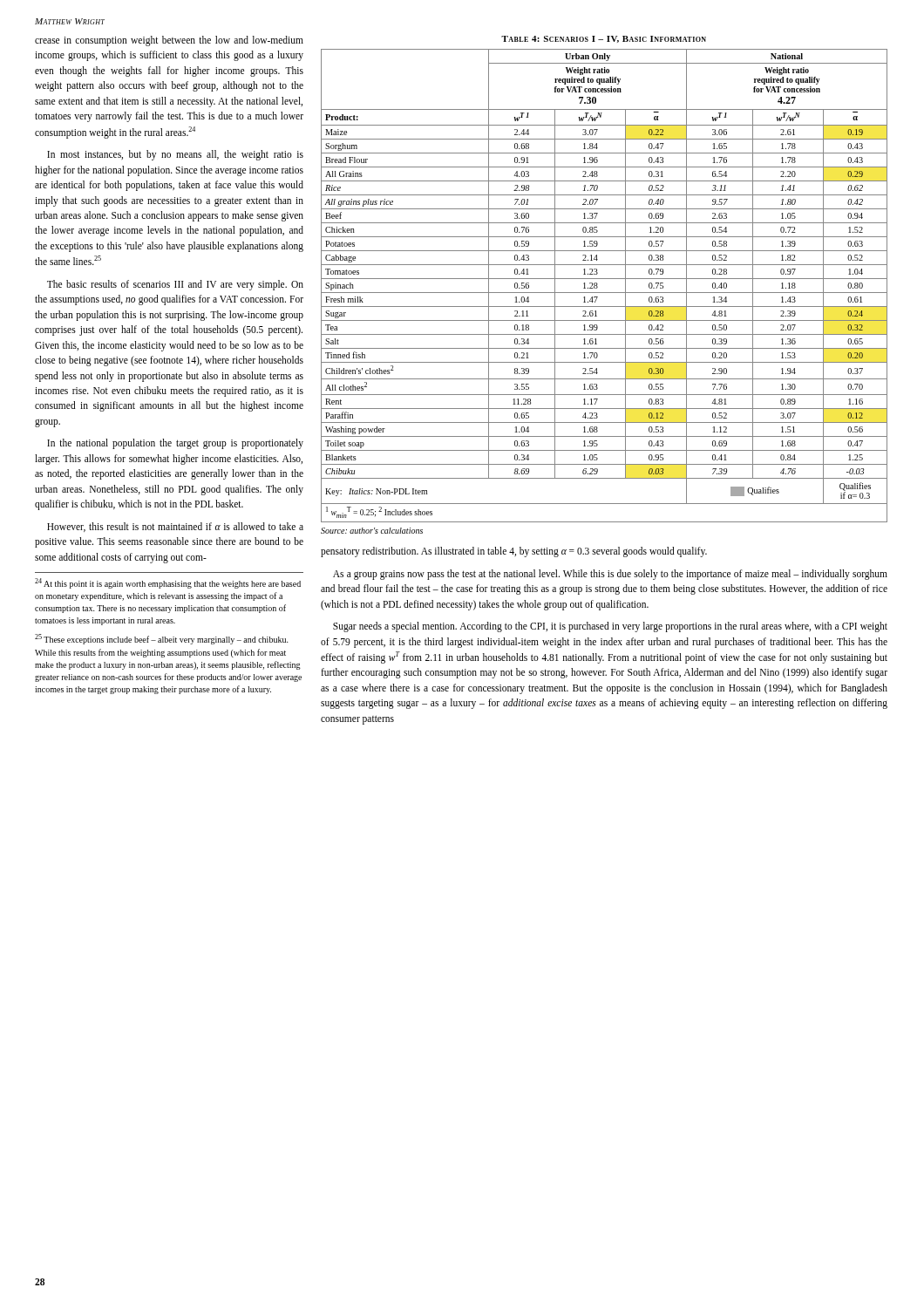Image resolution: width=924 pixels, height=1308 pixels.
Task: Click on the table containing "All Grains"
Action: [x=604, y=286]
